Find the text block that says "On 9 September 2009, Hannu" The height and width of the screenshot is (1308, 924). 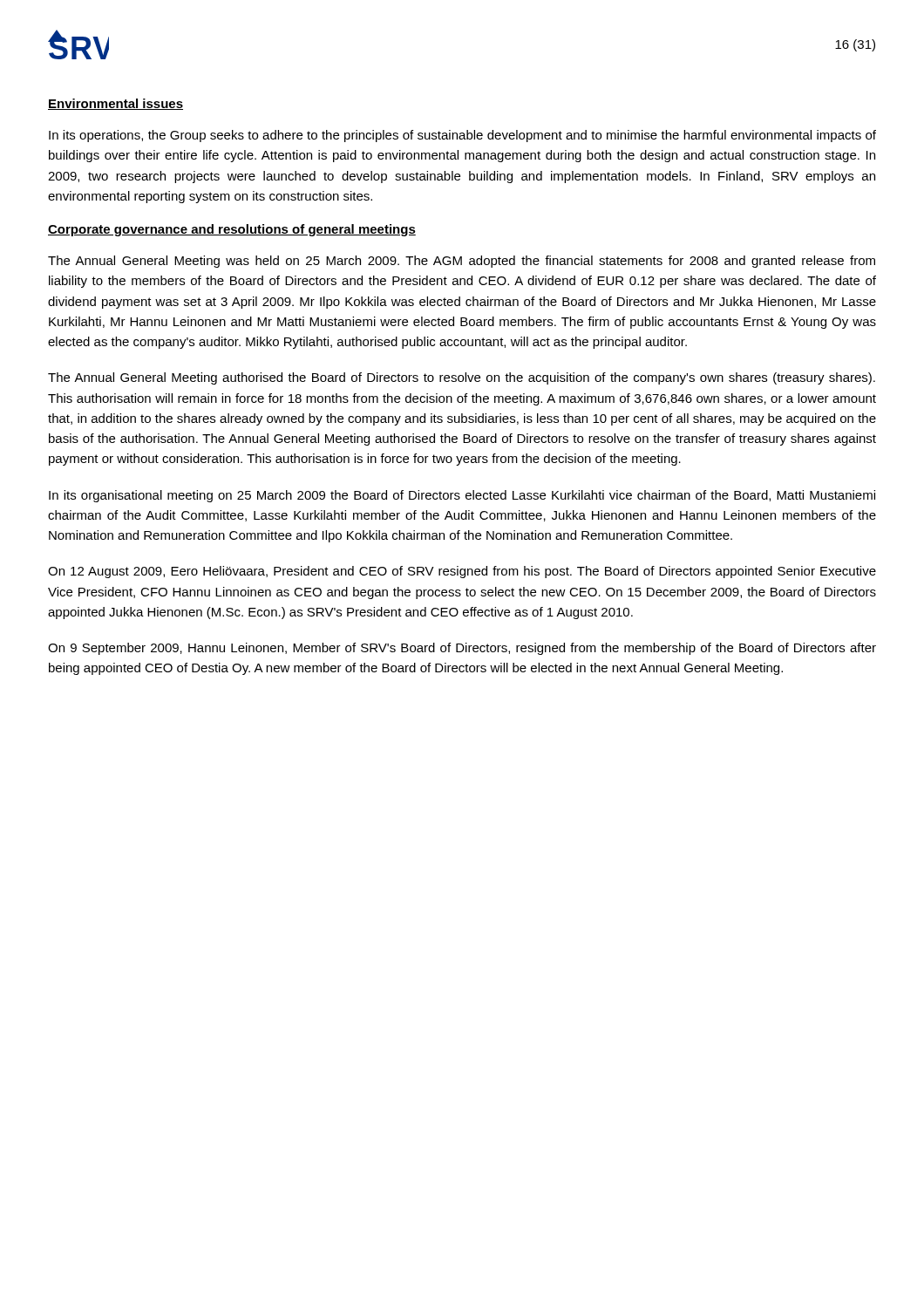(x=462, y=658)
